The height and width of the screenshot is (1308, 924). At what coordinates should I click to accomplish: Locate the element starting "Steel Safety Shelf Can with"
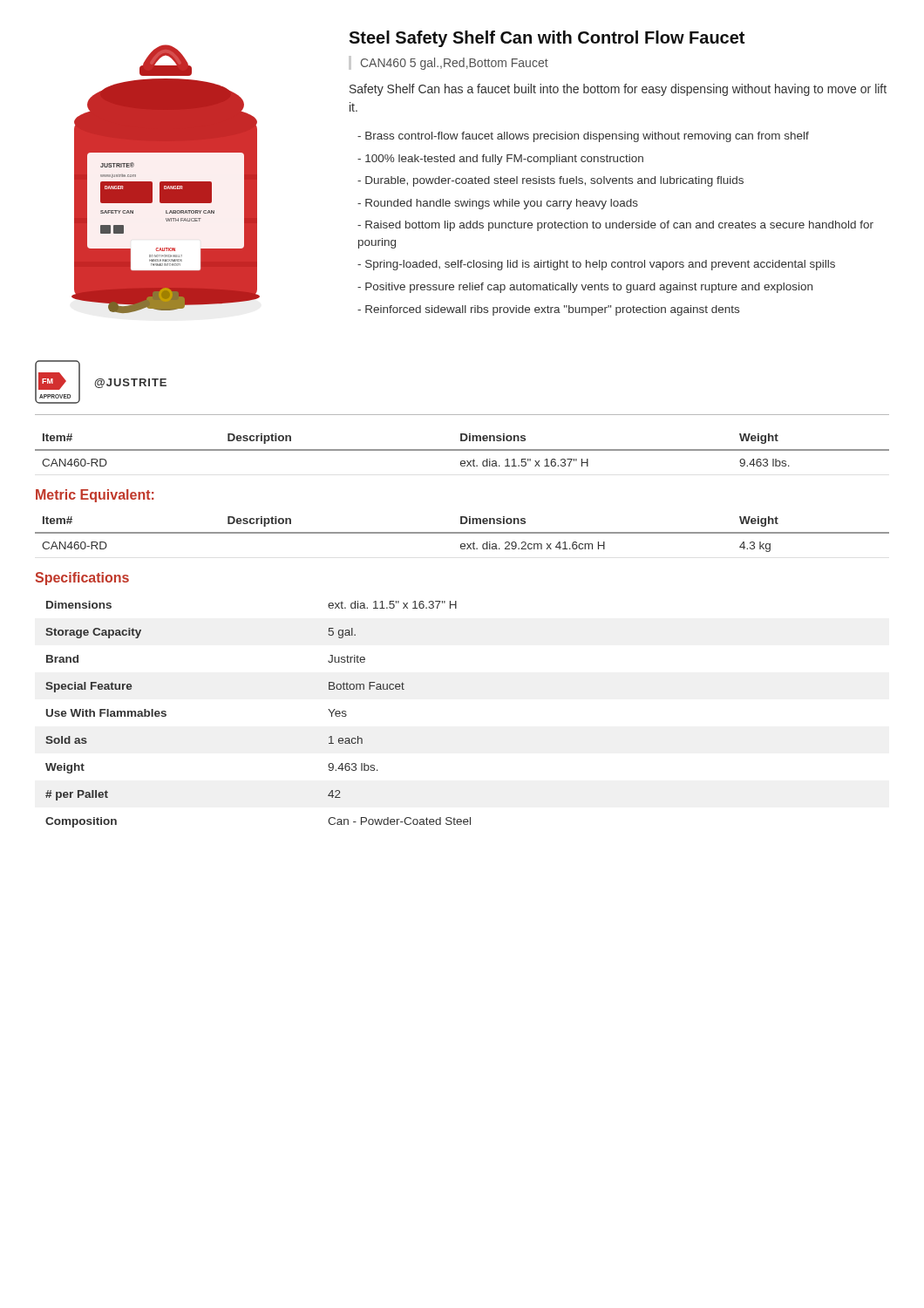tap(547, 37)
